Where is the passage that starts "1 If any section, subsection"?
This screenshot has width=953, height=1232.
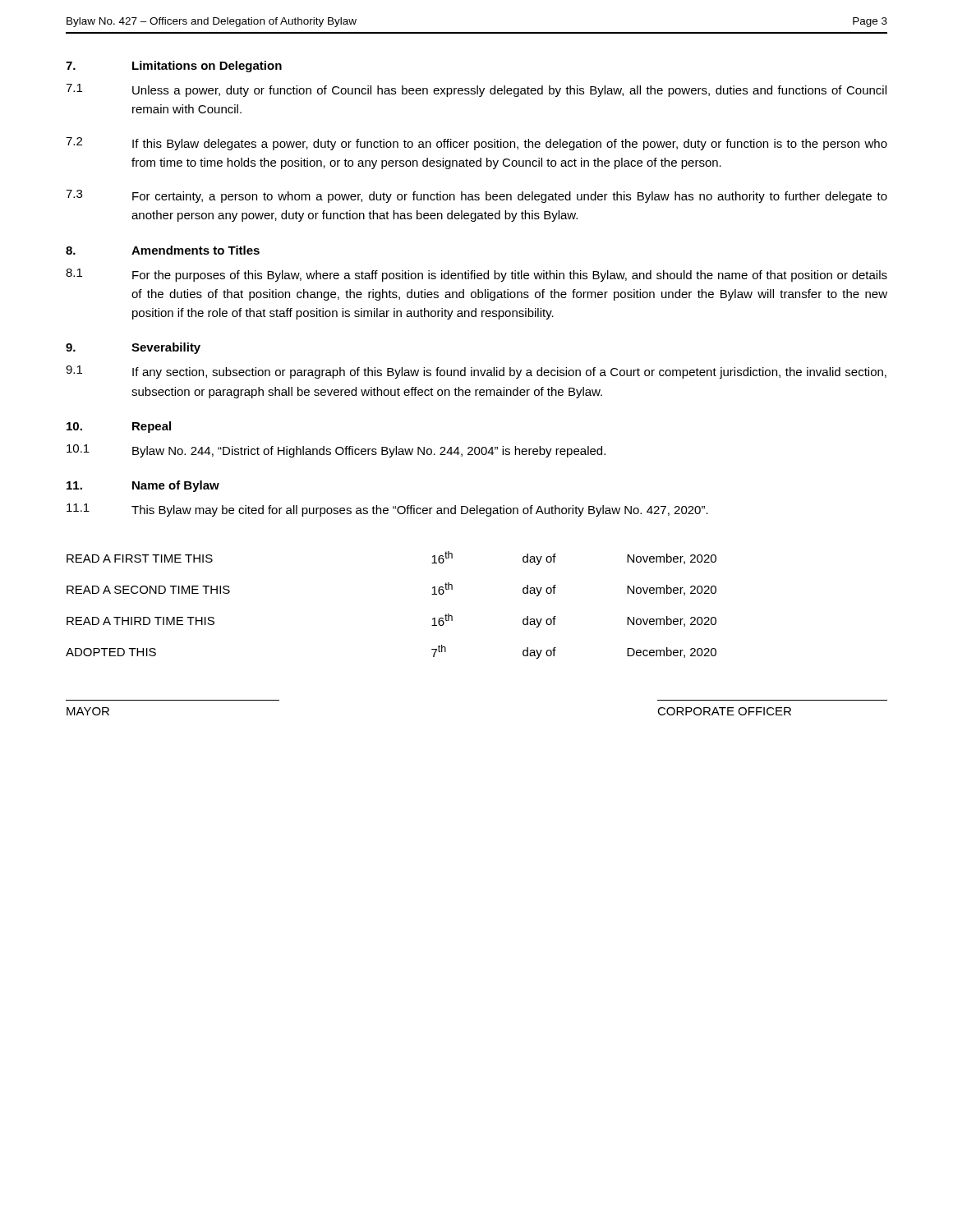(476, 382)
